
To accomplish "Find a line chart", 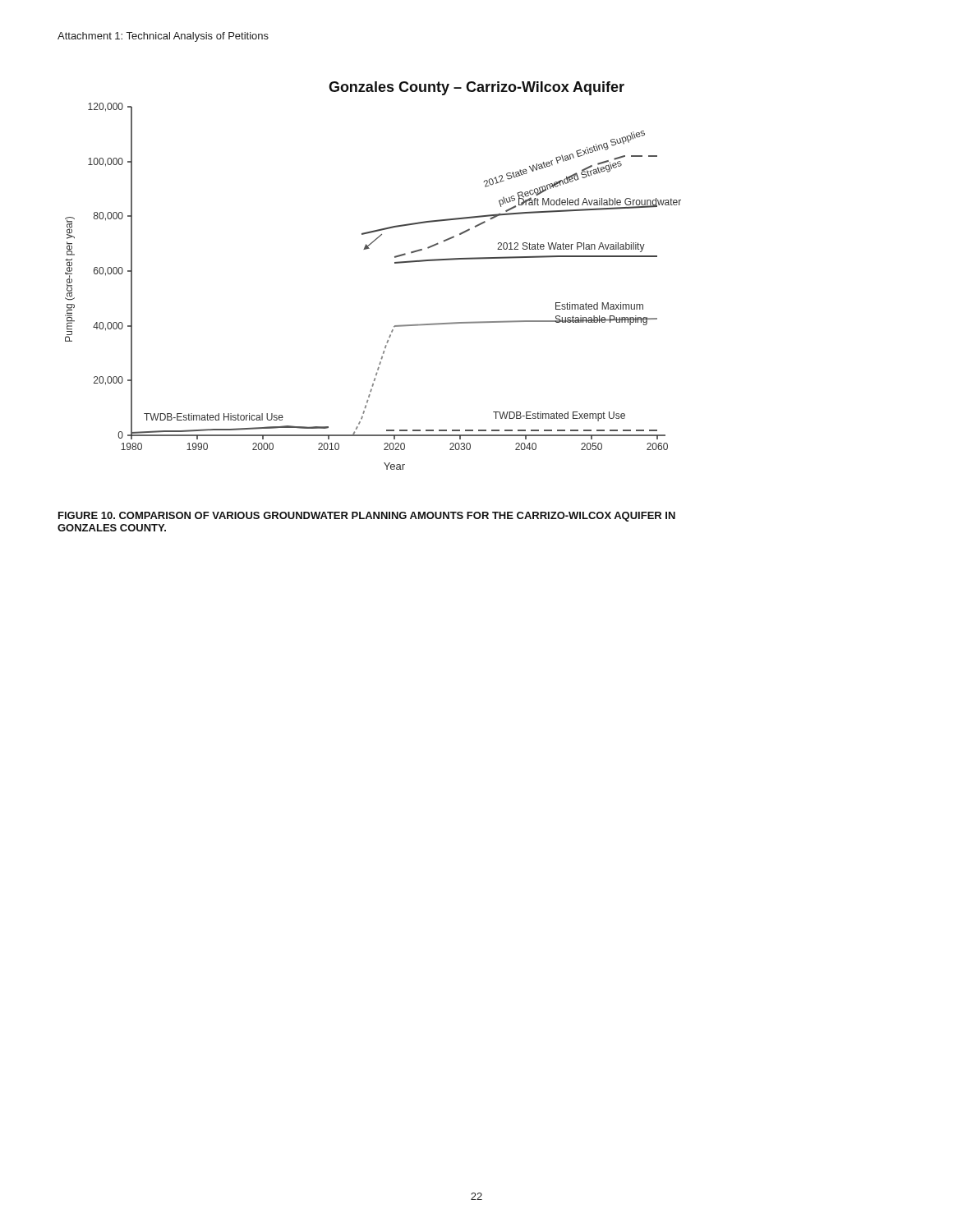I will tap(476, 285).
